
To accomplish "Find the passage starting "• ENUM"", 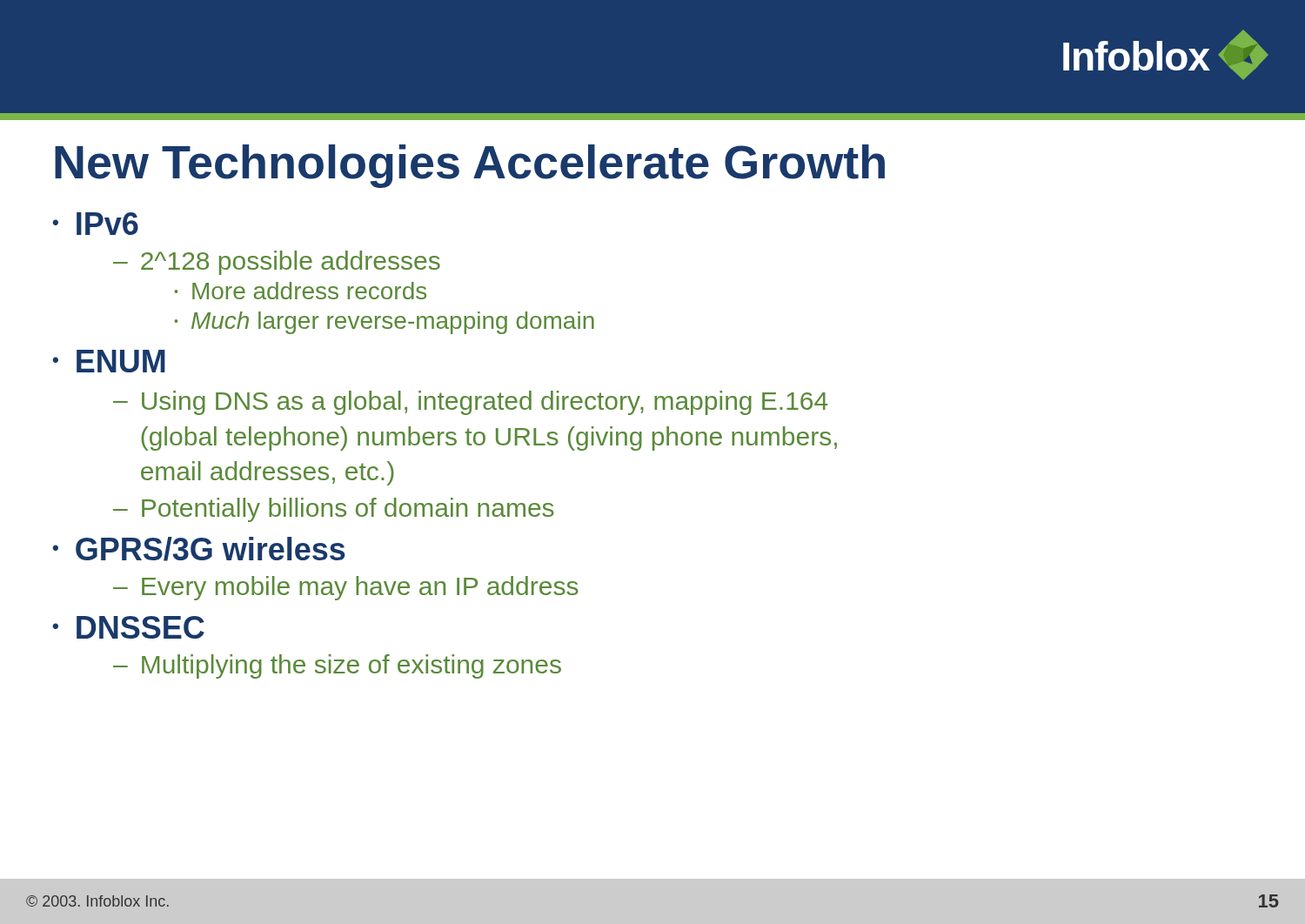I will 109,362.
